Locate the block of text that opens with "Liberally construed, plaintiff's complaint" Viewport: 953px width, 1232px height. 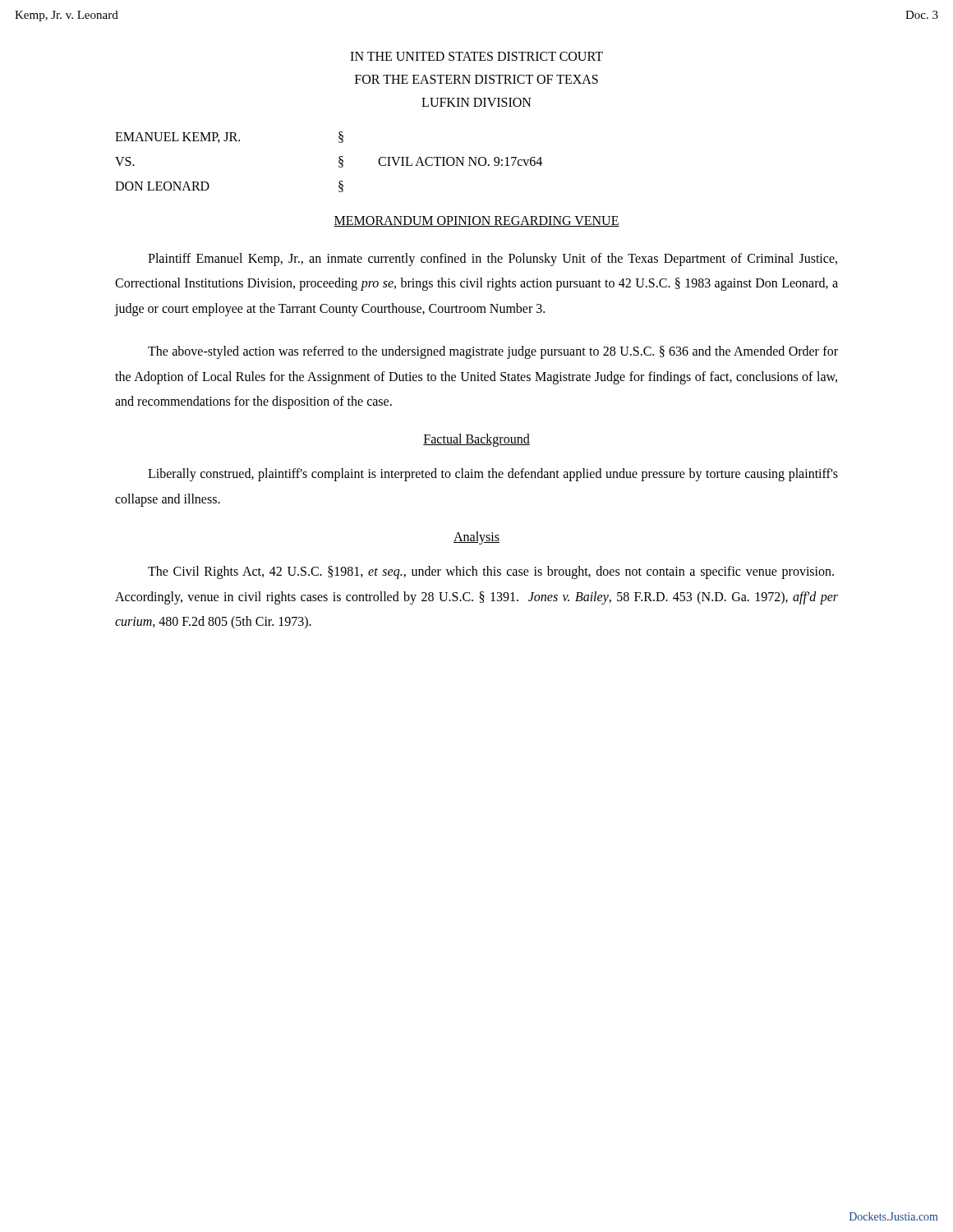pos(476,486)
